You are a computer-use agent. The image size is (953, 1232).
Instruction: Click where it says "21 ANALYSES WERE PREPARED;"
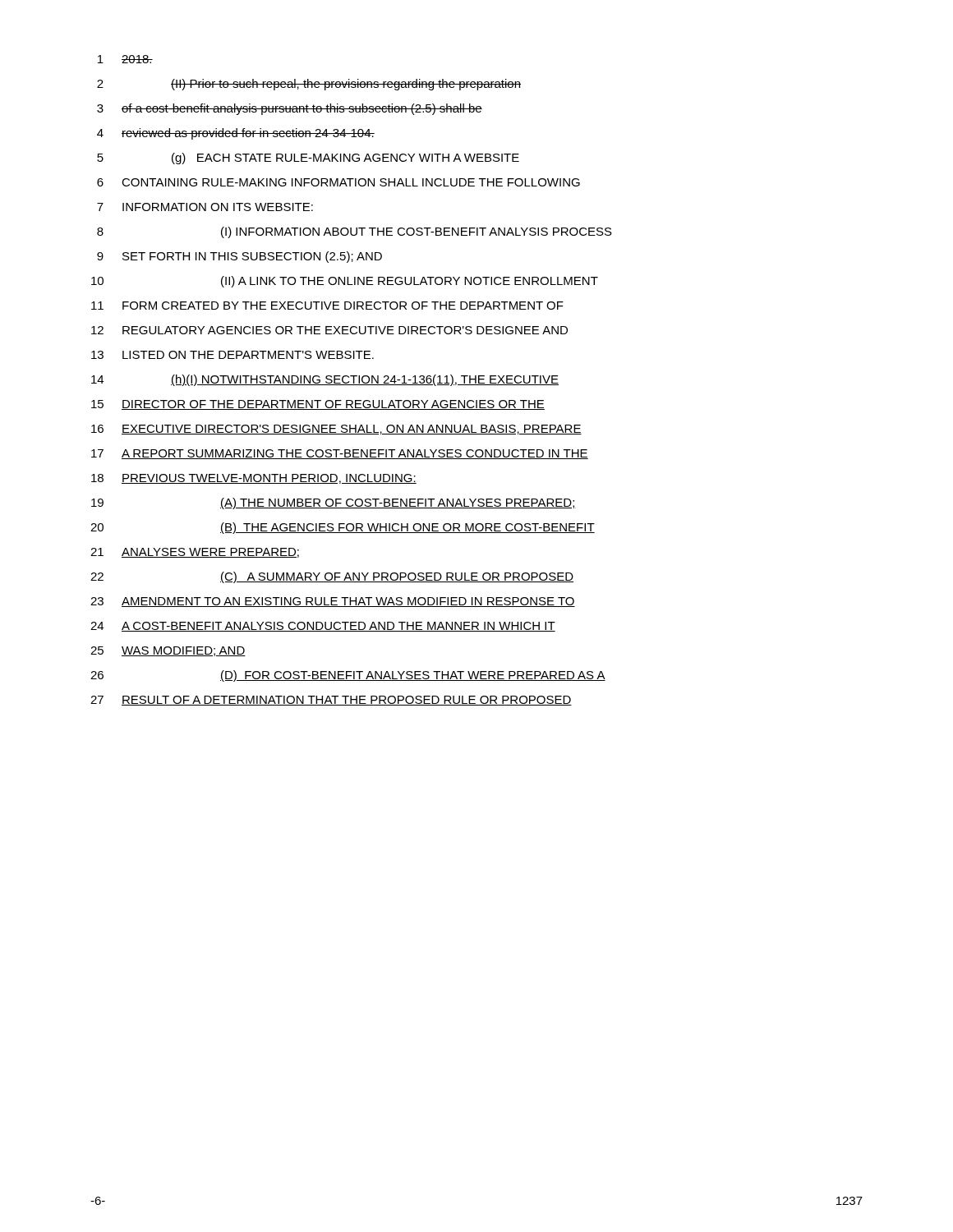click(195, 553)
